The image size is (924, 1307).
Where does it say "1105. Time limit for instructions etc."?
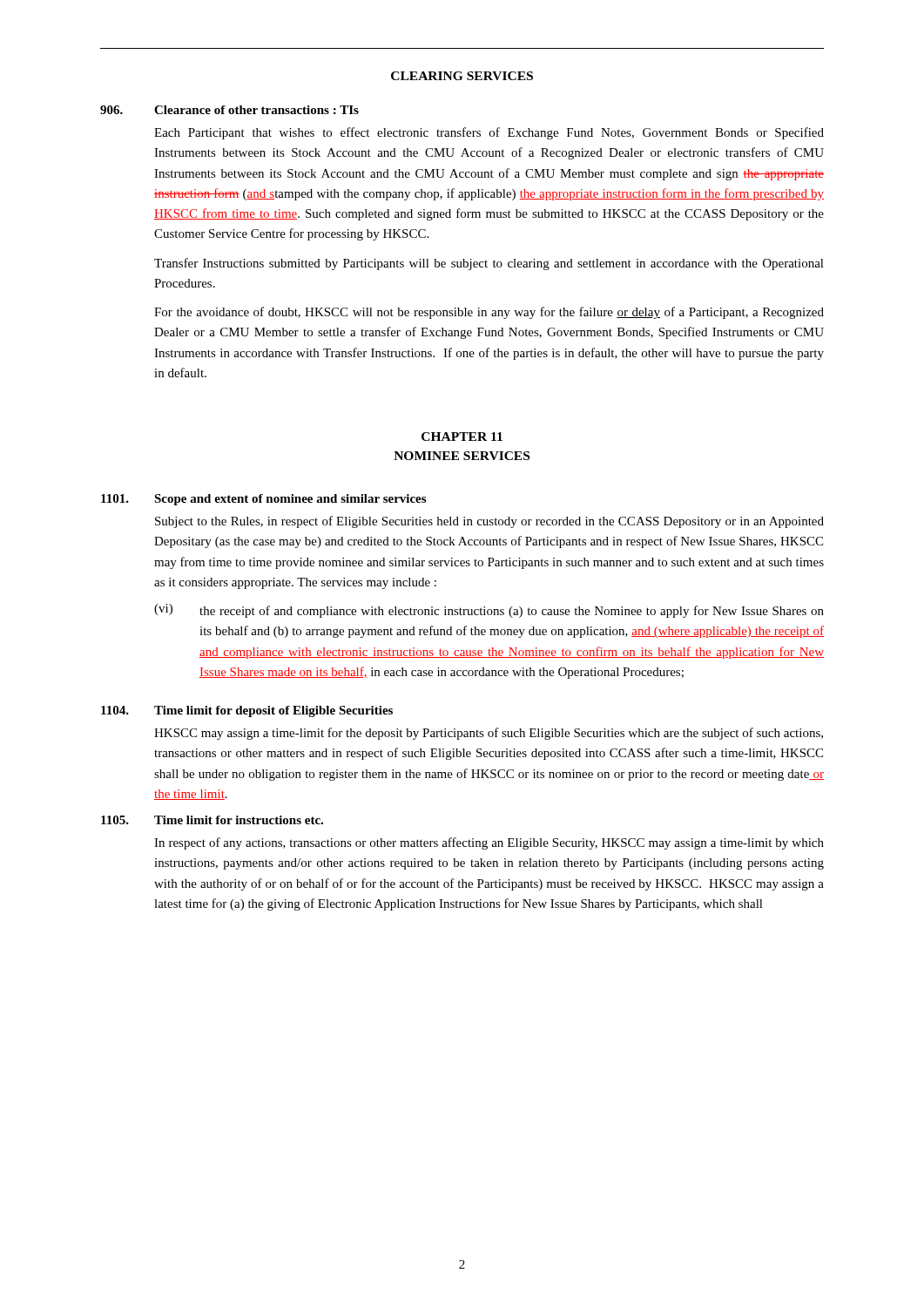(x=212, y=820)
